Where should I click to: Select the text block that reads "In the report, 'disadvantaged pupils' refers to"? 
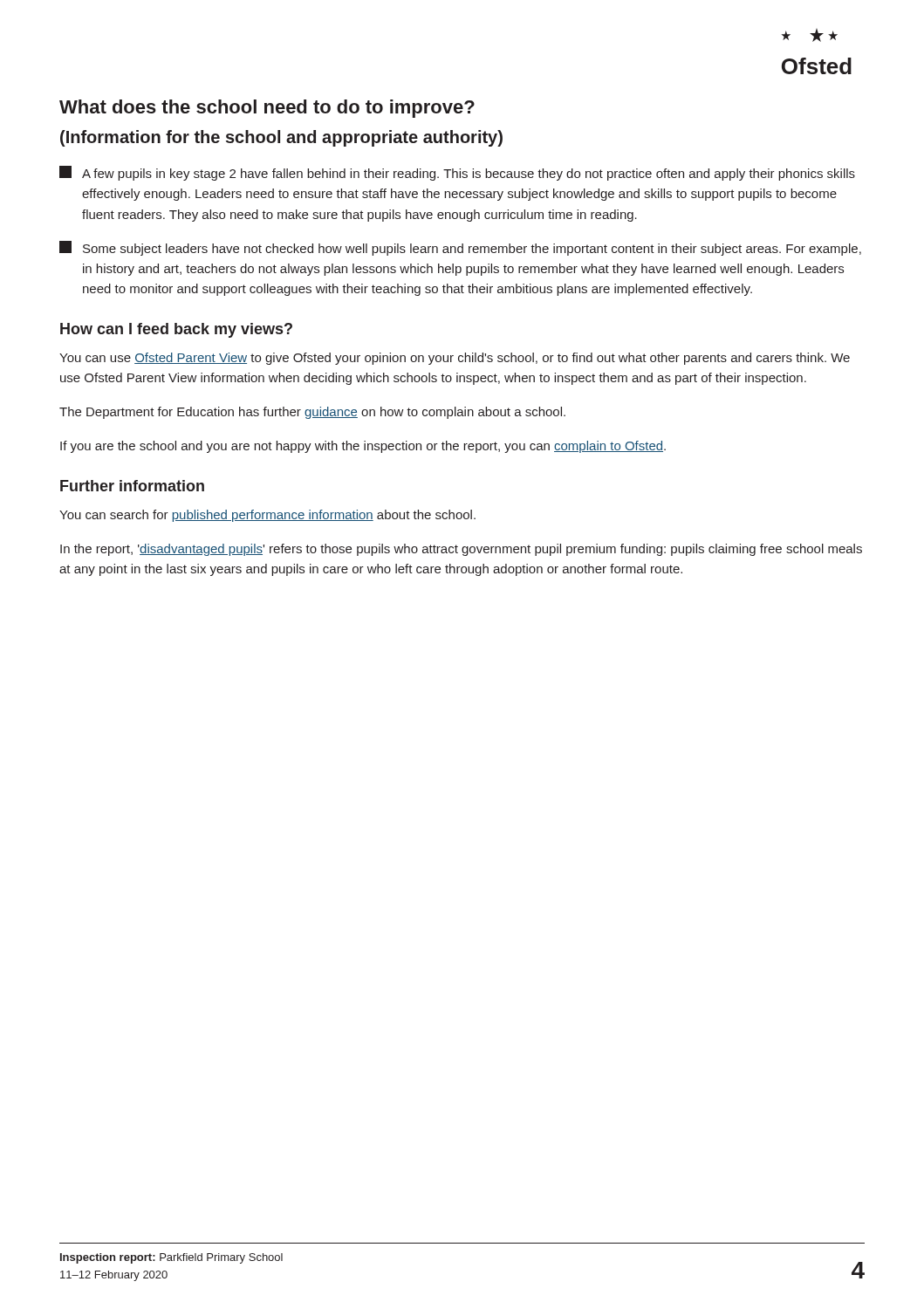[x=461, y=558]
